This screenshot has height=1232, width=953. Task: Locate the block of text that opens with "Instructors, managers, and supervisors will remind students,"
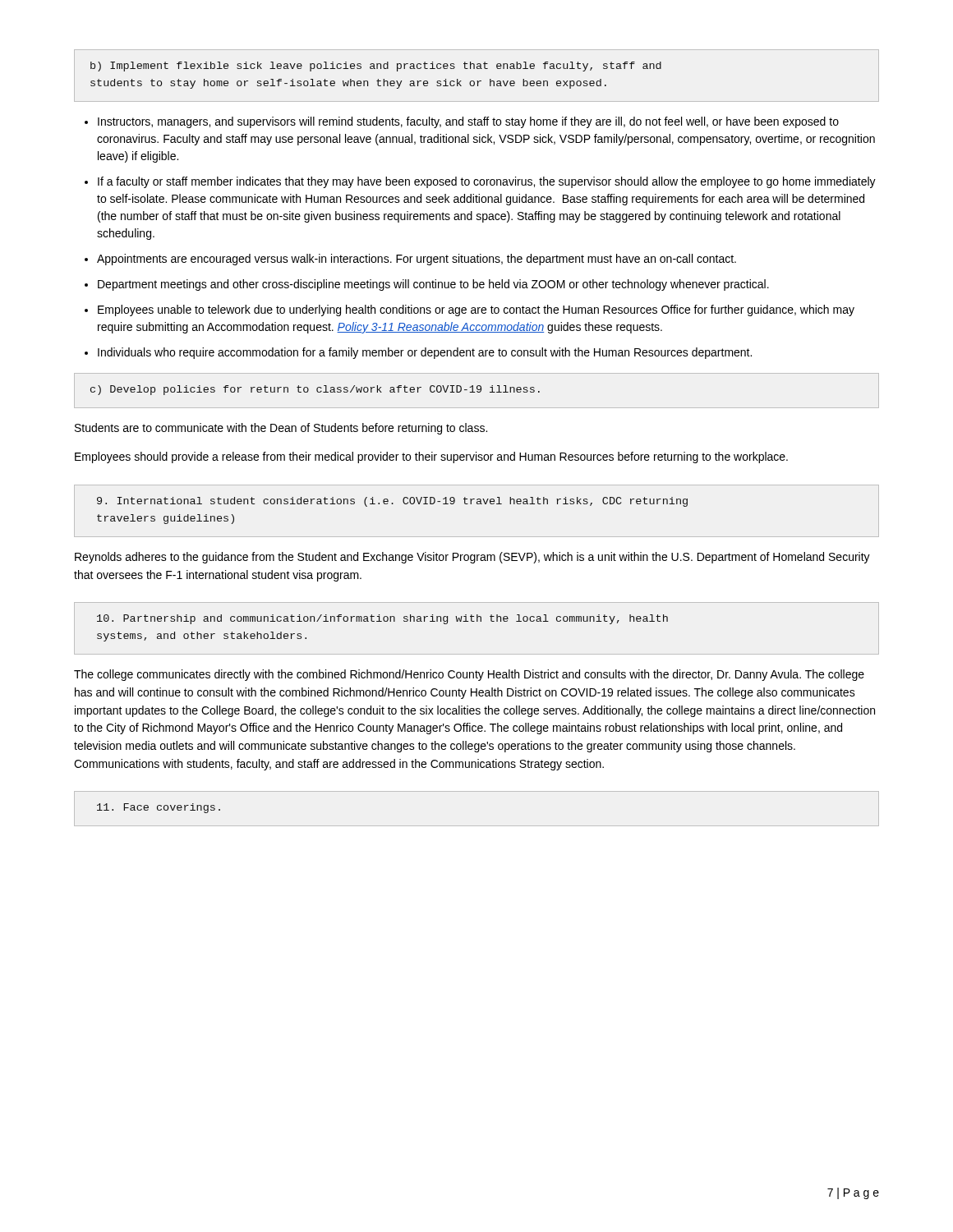tap(476, 139)
